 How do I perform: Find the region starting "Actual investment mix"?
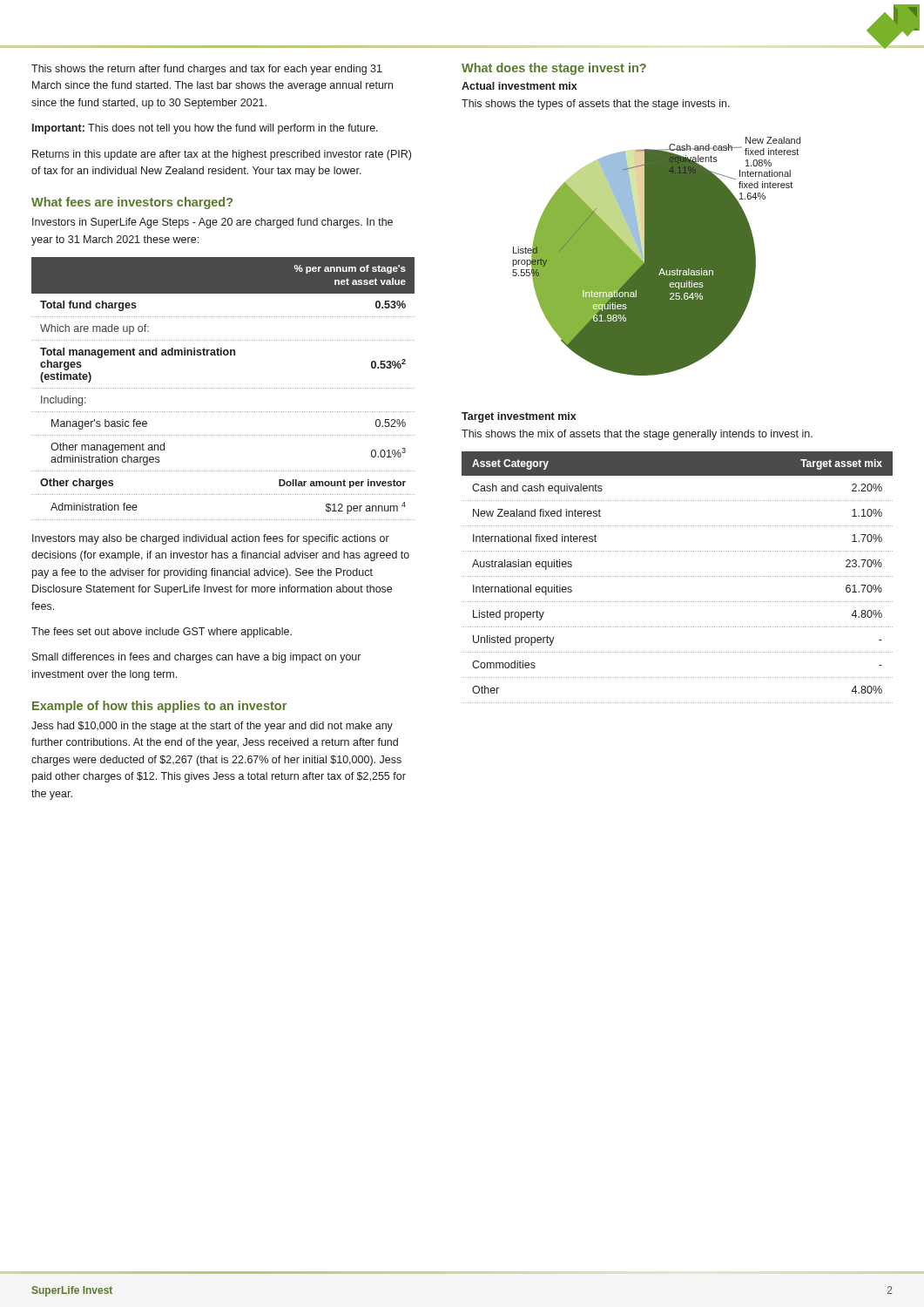point(519,86)
